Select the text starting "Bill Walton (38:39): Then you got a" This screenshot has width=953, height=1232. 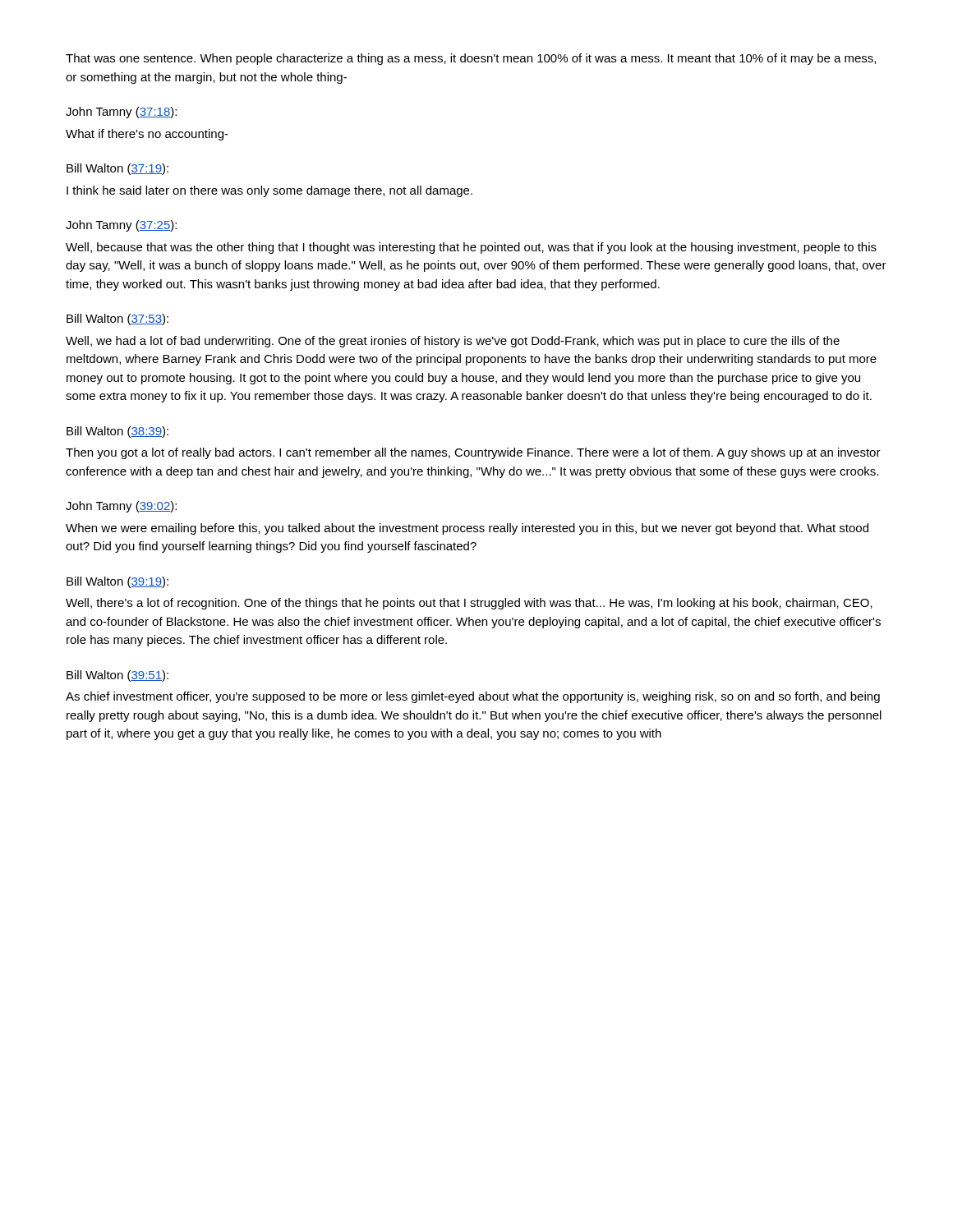476,451
